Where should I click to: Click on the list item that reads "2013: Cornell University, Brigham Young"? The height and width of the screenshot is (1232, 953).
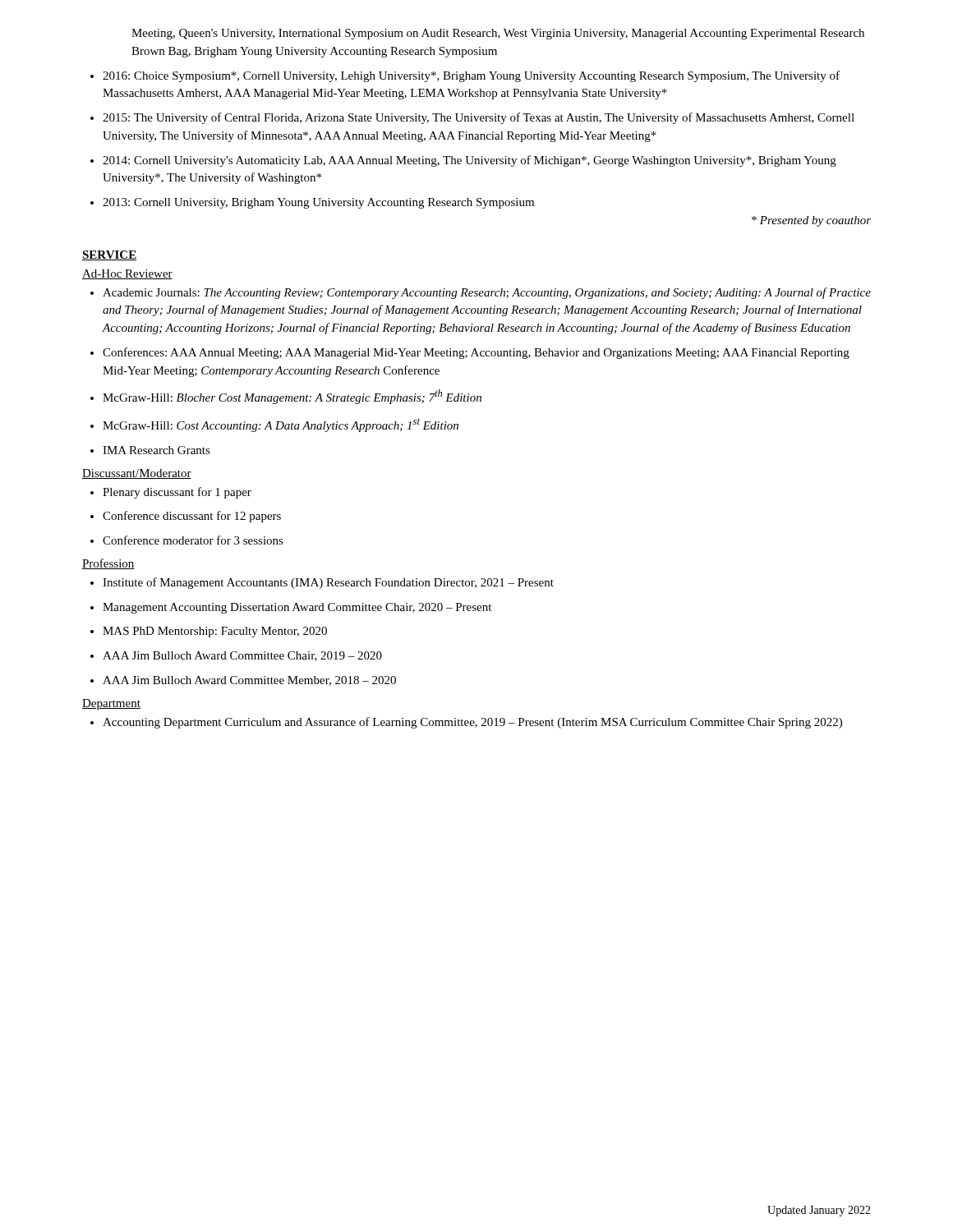pyautogui.click(x=487, y=213)
